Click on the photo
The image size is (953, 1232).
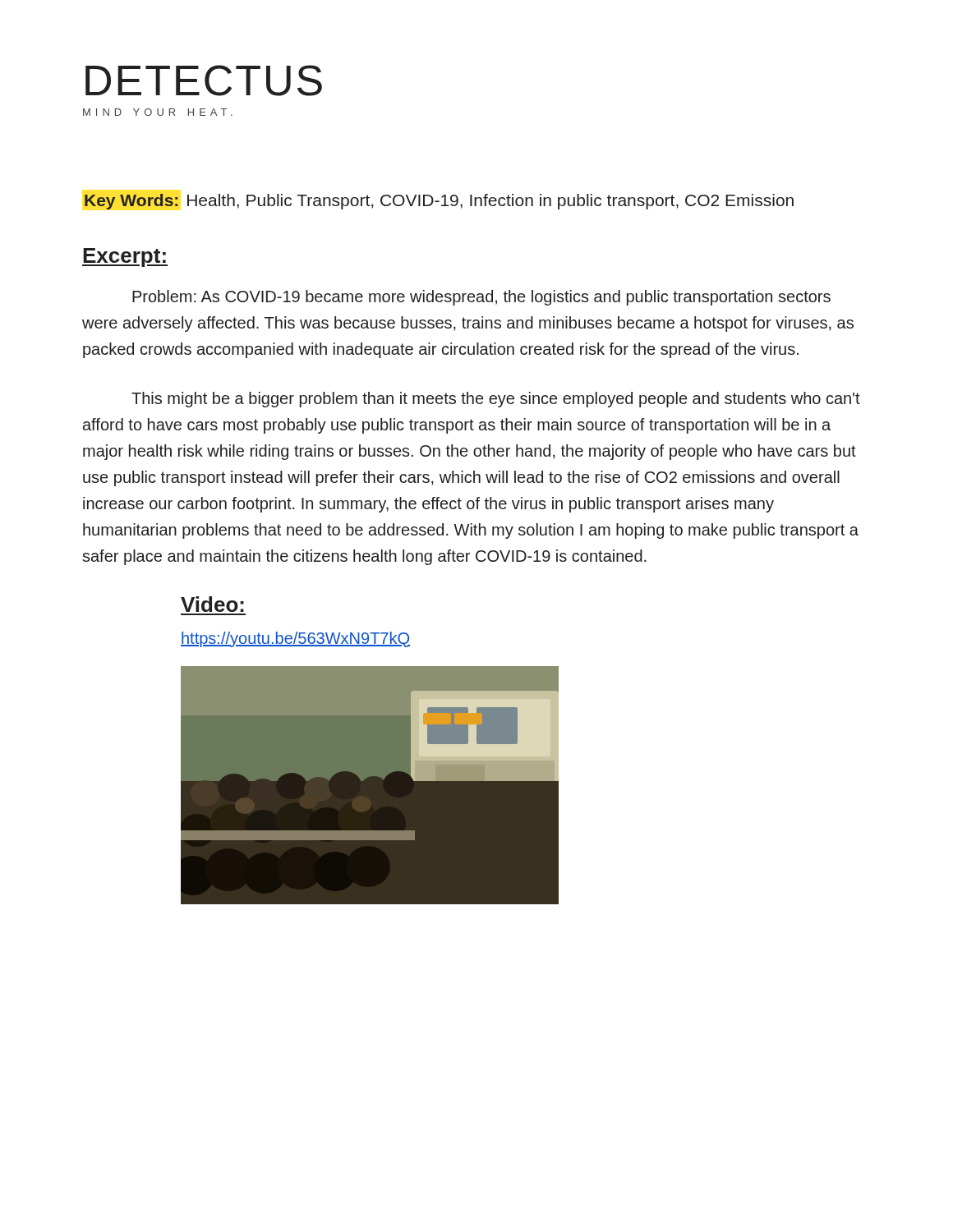[x=370, y=785]
